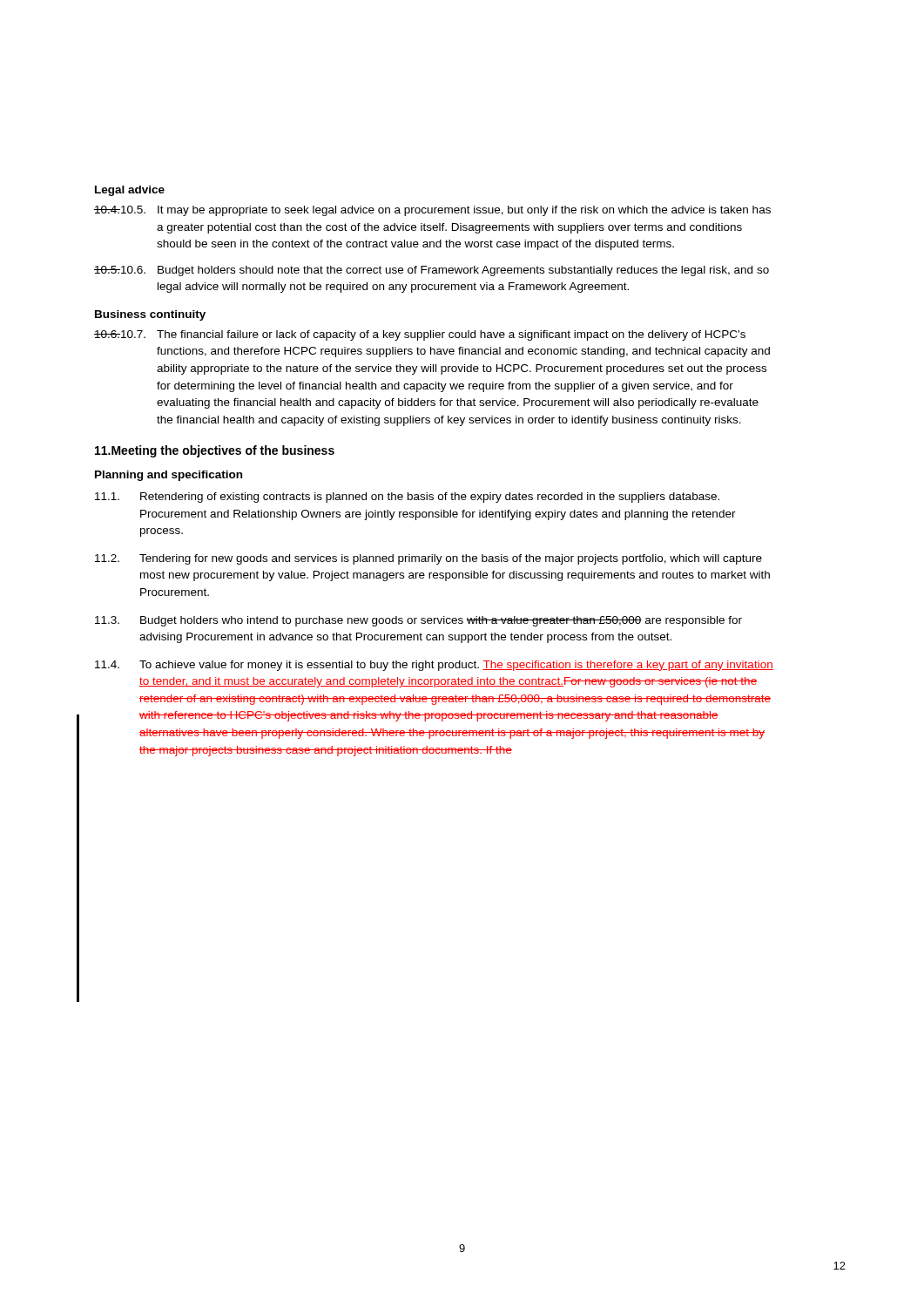Where is the passage that starts "11.3. Budget holders who intend to purchase new"?
The width and height of the screenshot is (924, 1307).
(x=434, y=628)
